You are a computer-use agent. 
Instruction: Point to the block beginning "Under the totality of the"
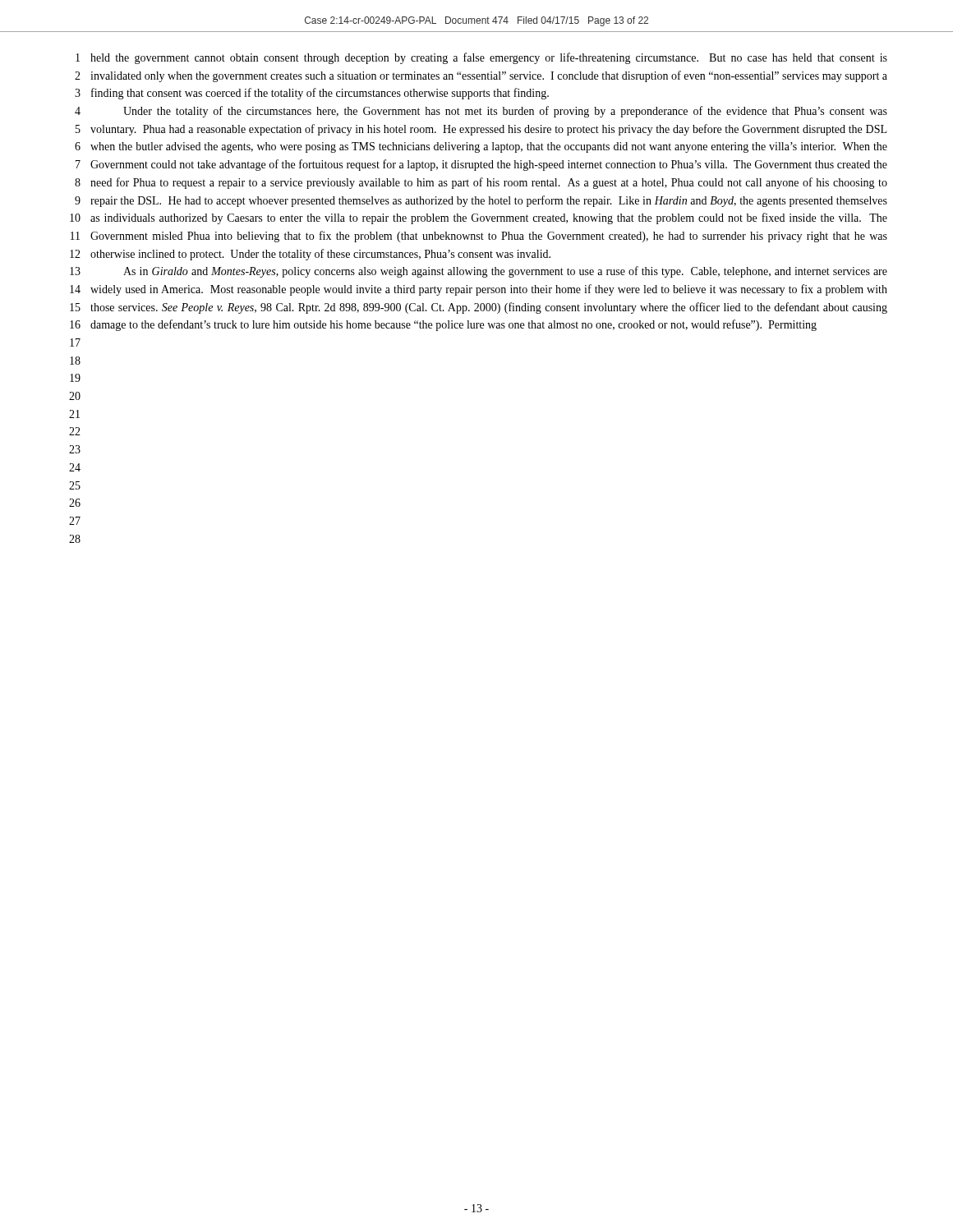click(x=489, y=183)
